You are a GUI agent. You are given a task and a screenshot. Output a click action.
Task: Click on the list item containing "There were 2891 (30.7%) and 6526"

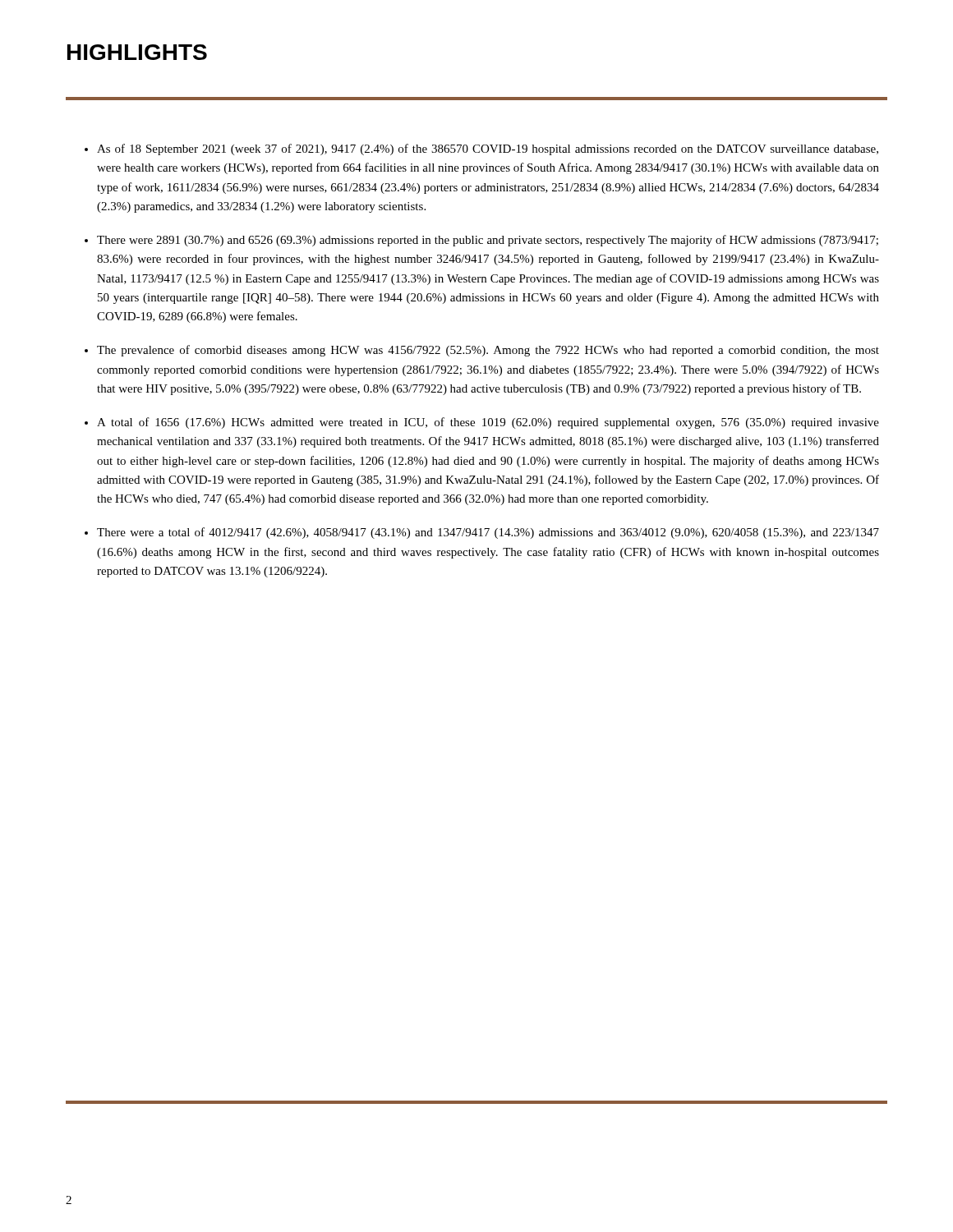click(488, 278)
